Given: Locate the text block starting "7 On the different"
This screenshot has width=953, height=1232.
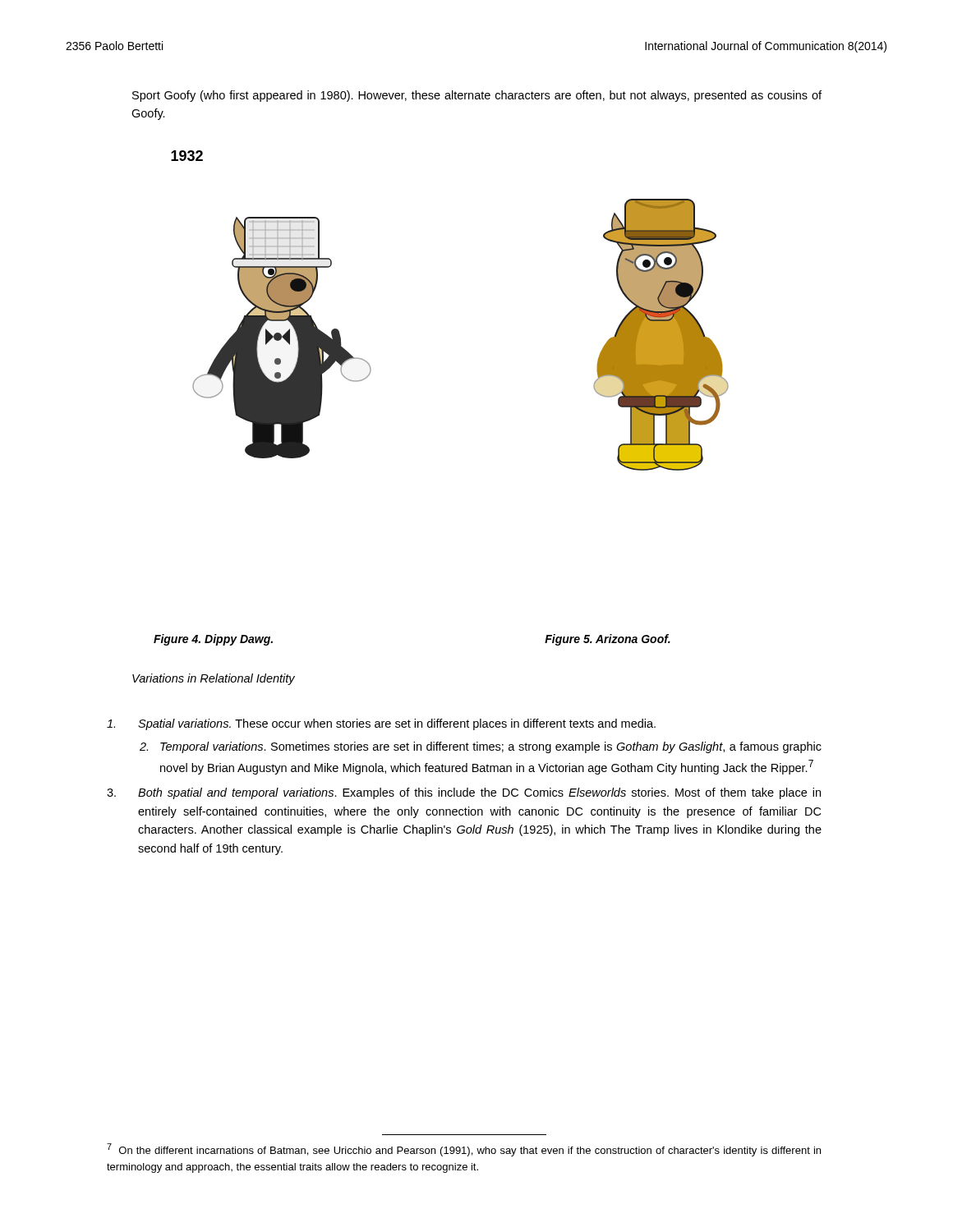Looking at the screenshot, I should click(464, 1153).
